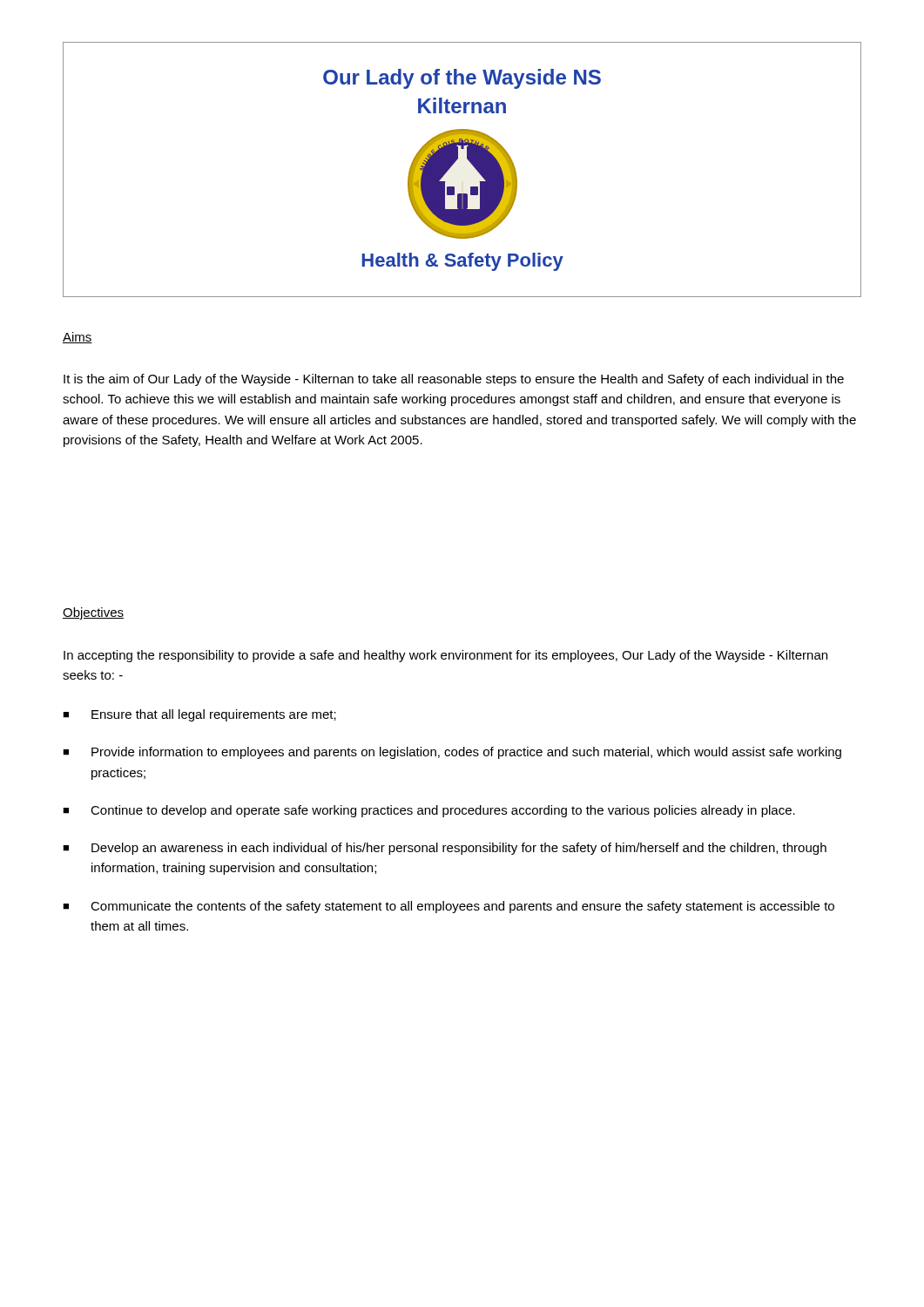Point to the block beginning "■ Ensure that"
924x1307 pixels.
(199, 715)
